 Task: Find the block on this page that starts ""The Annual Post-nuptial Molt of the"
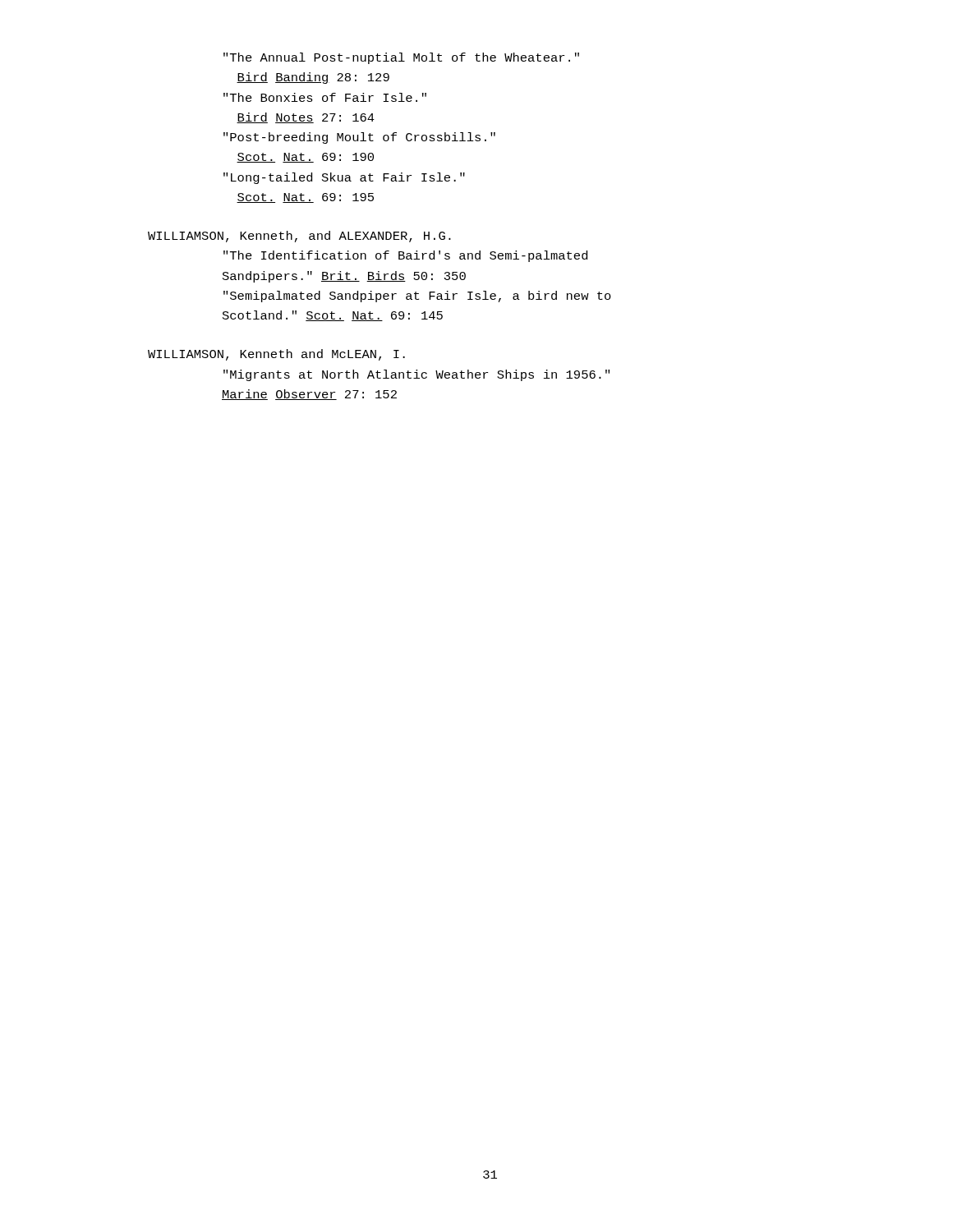pos(401,58)
